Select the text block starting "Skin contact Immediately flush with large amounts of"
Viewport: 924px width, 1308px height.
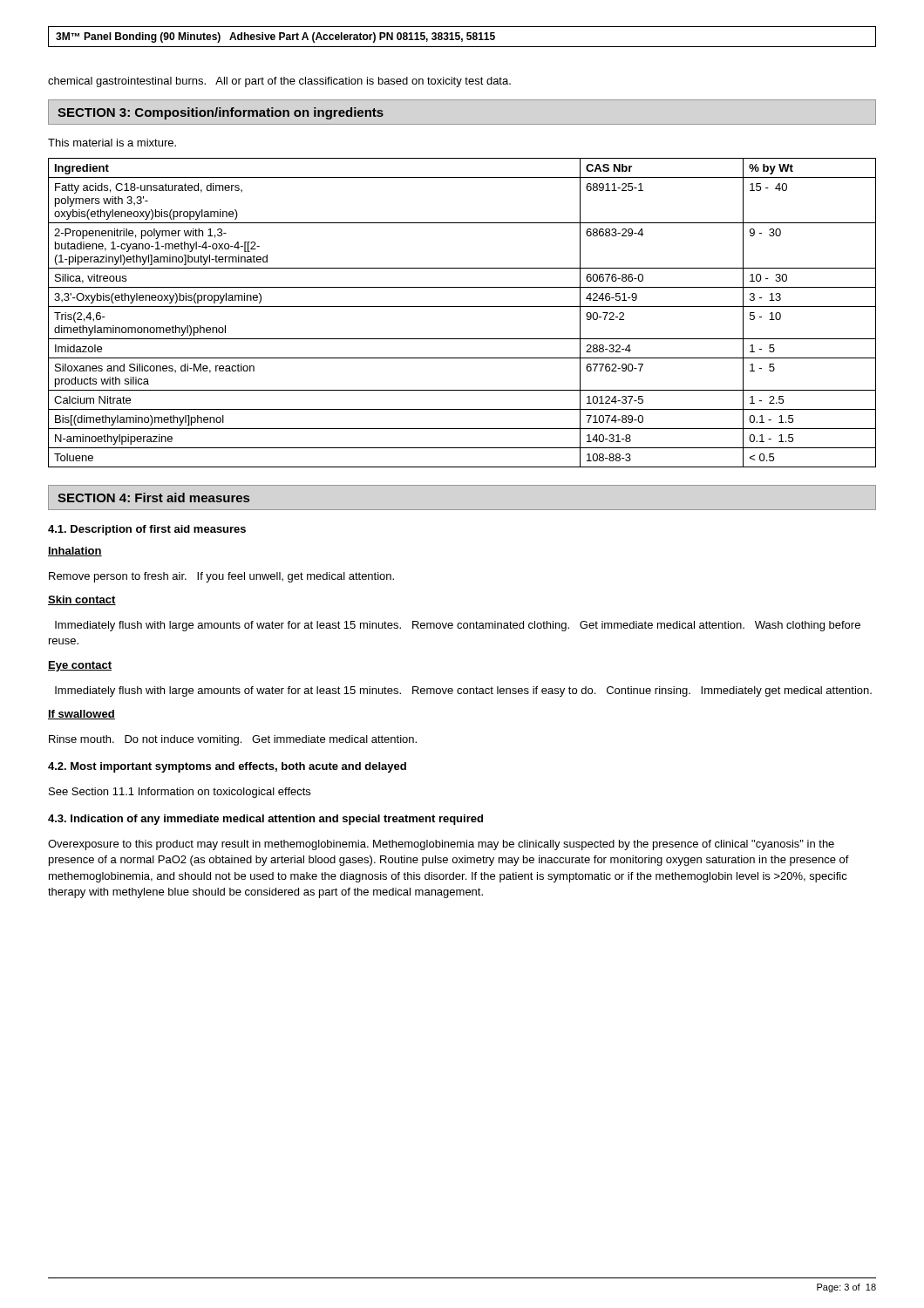pos(462,621)
